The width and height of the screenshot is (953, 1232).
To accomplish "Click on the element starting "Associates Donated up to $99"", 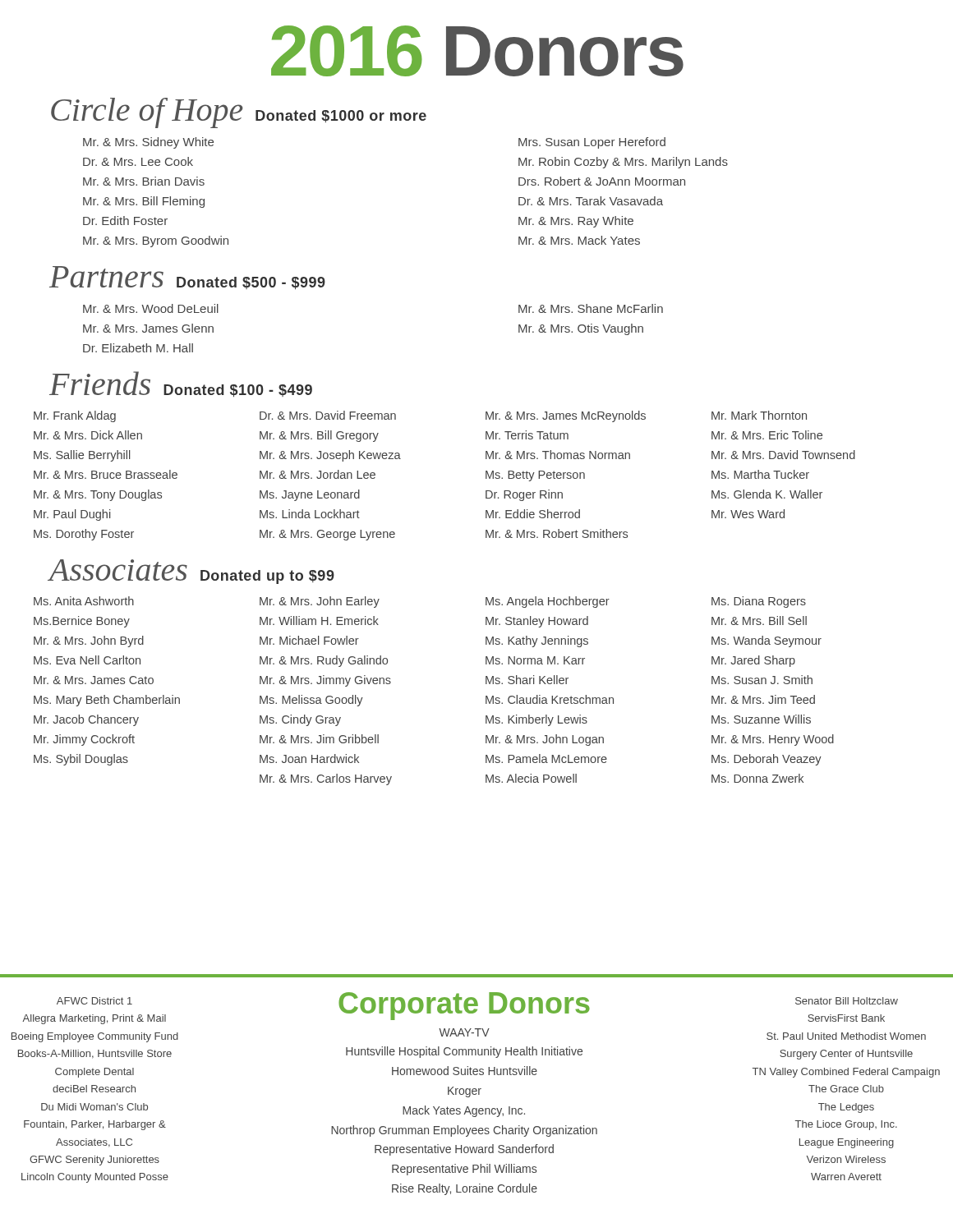I will click(x=192, y=570).
